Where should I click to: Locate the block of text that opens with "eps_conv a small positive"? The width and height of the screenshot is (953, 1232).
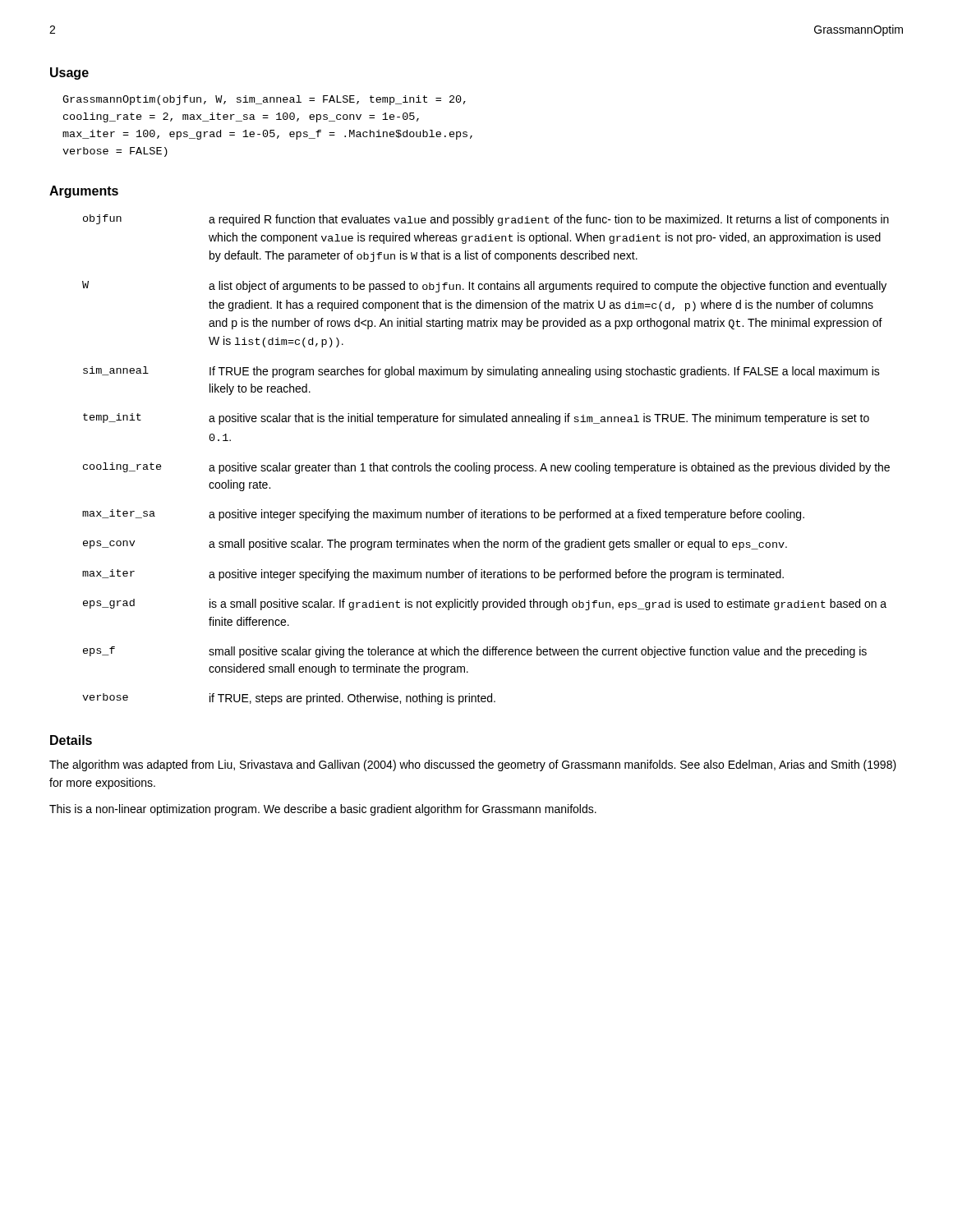pyautogui.click(x=476, y=547)
